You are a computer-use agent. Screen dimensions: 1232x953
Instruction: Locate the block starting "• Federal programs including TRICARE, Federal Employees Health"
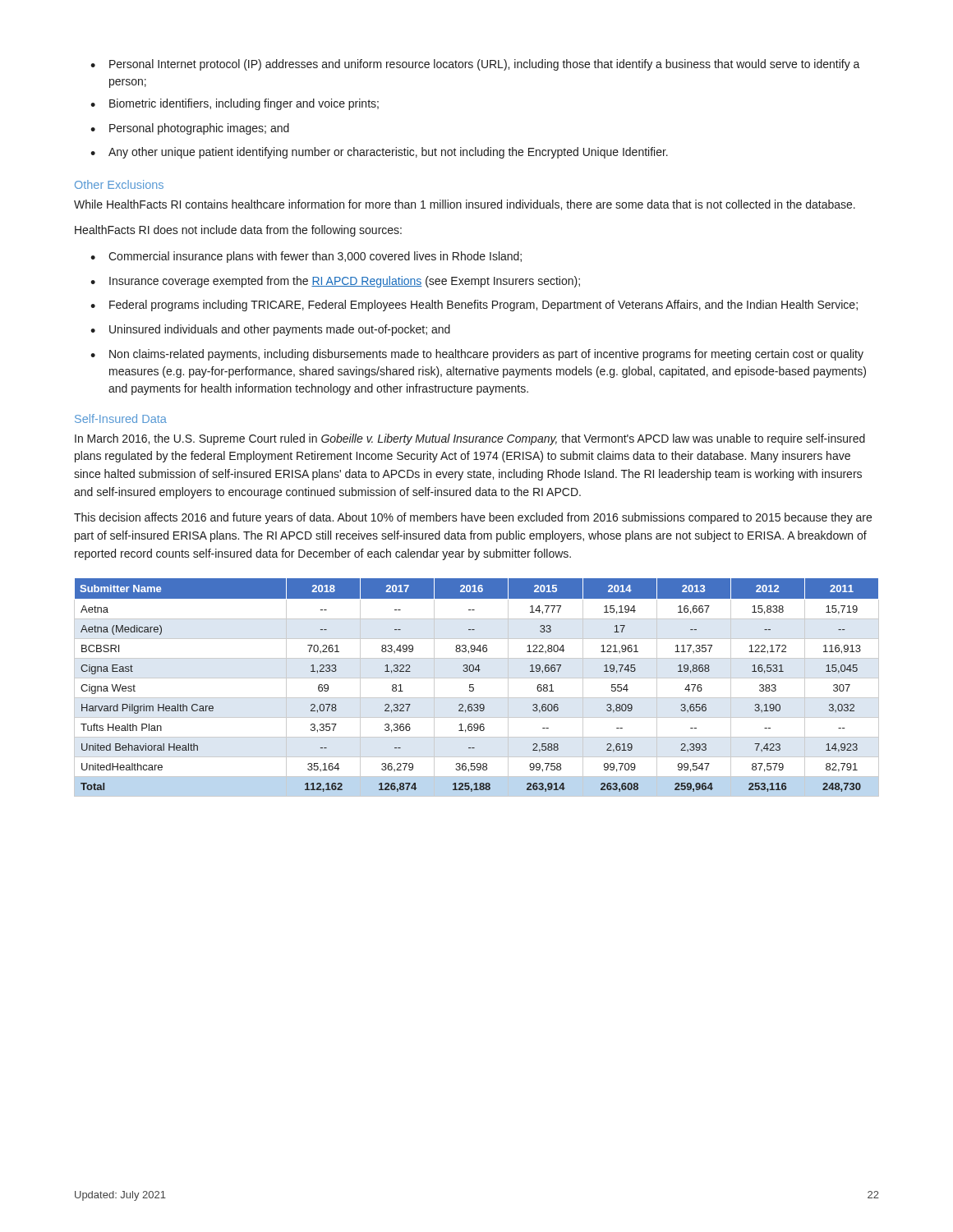pos(474,306)
